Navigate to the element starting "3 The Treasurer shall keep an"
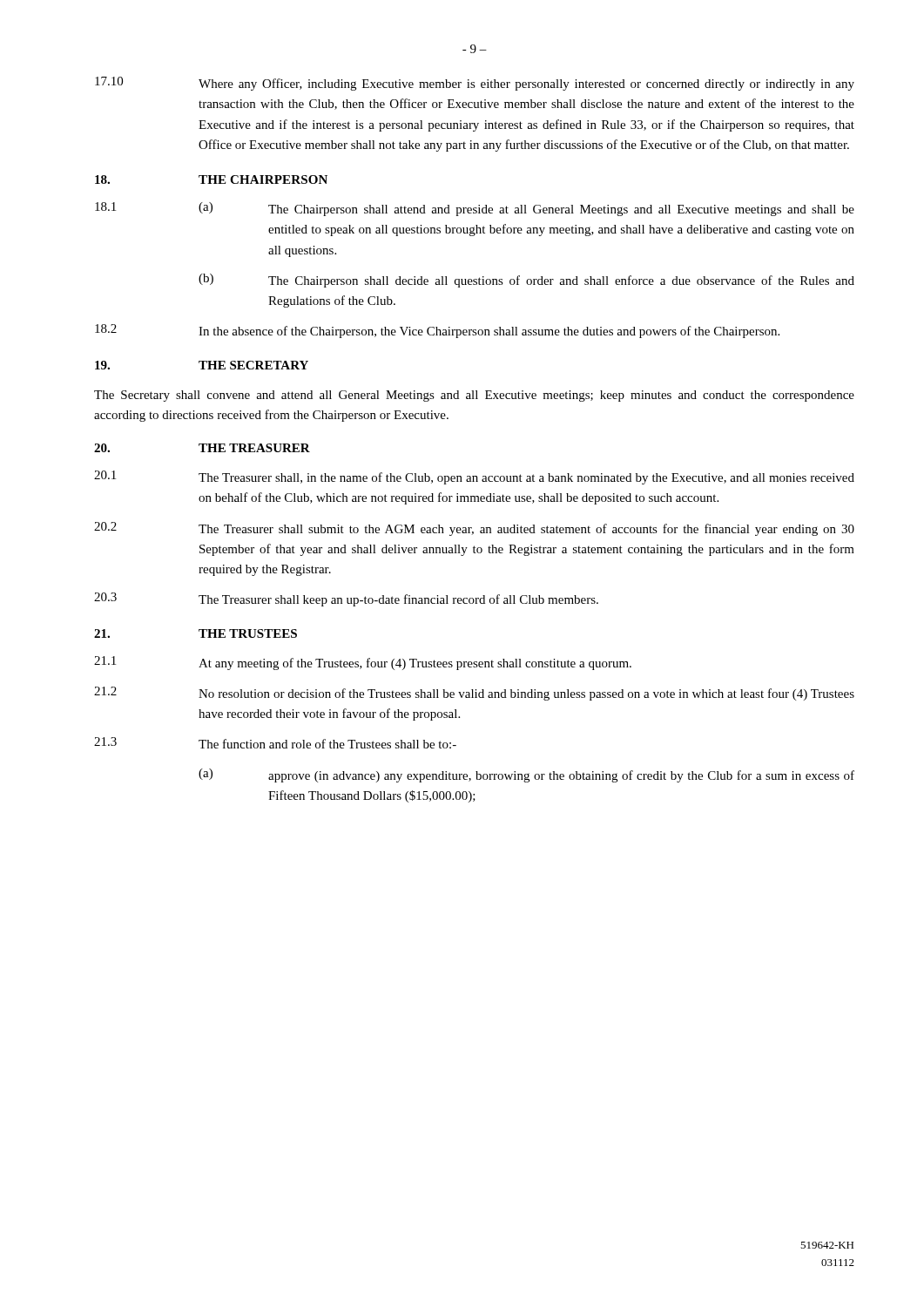Screen dimensions: 1307x924 [474, 600]
